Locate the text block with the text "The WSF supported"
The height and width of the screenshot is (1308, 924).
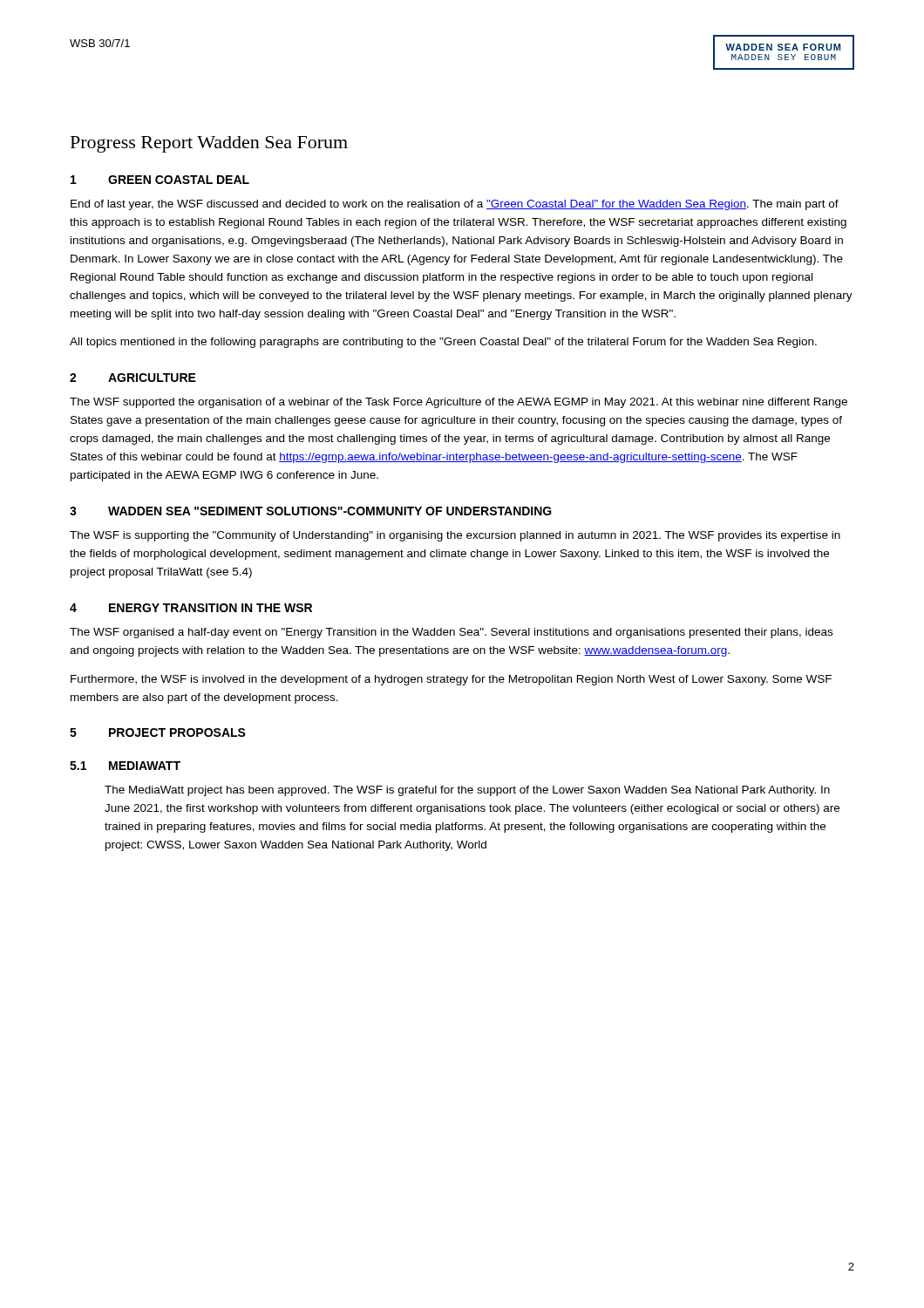point(459,438)
